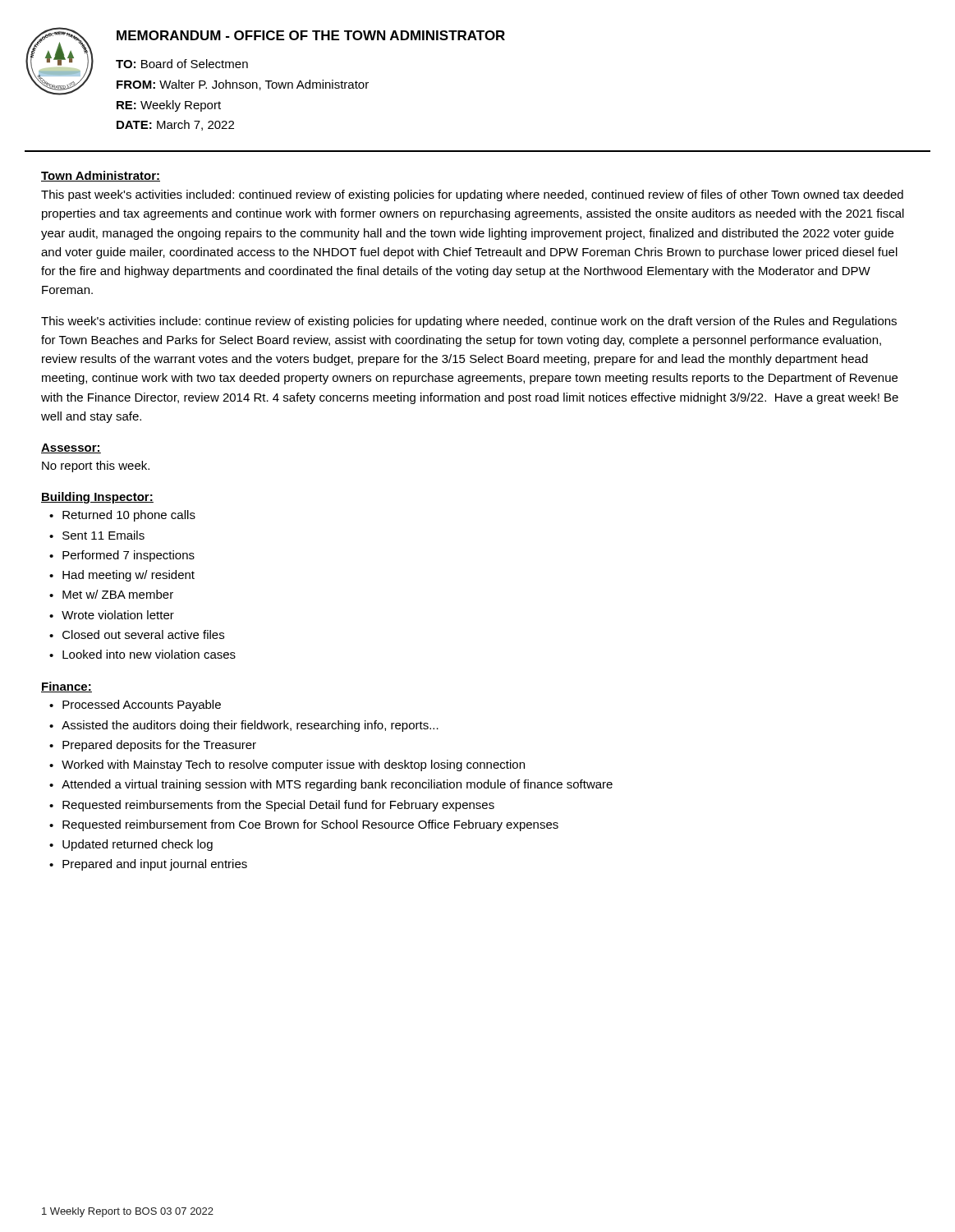This screenshot has width=955, height=1232.
Task: Find the list item containing "•Met w/ ZBA member"
Action: [x=111, y=595]
